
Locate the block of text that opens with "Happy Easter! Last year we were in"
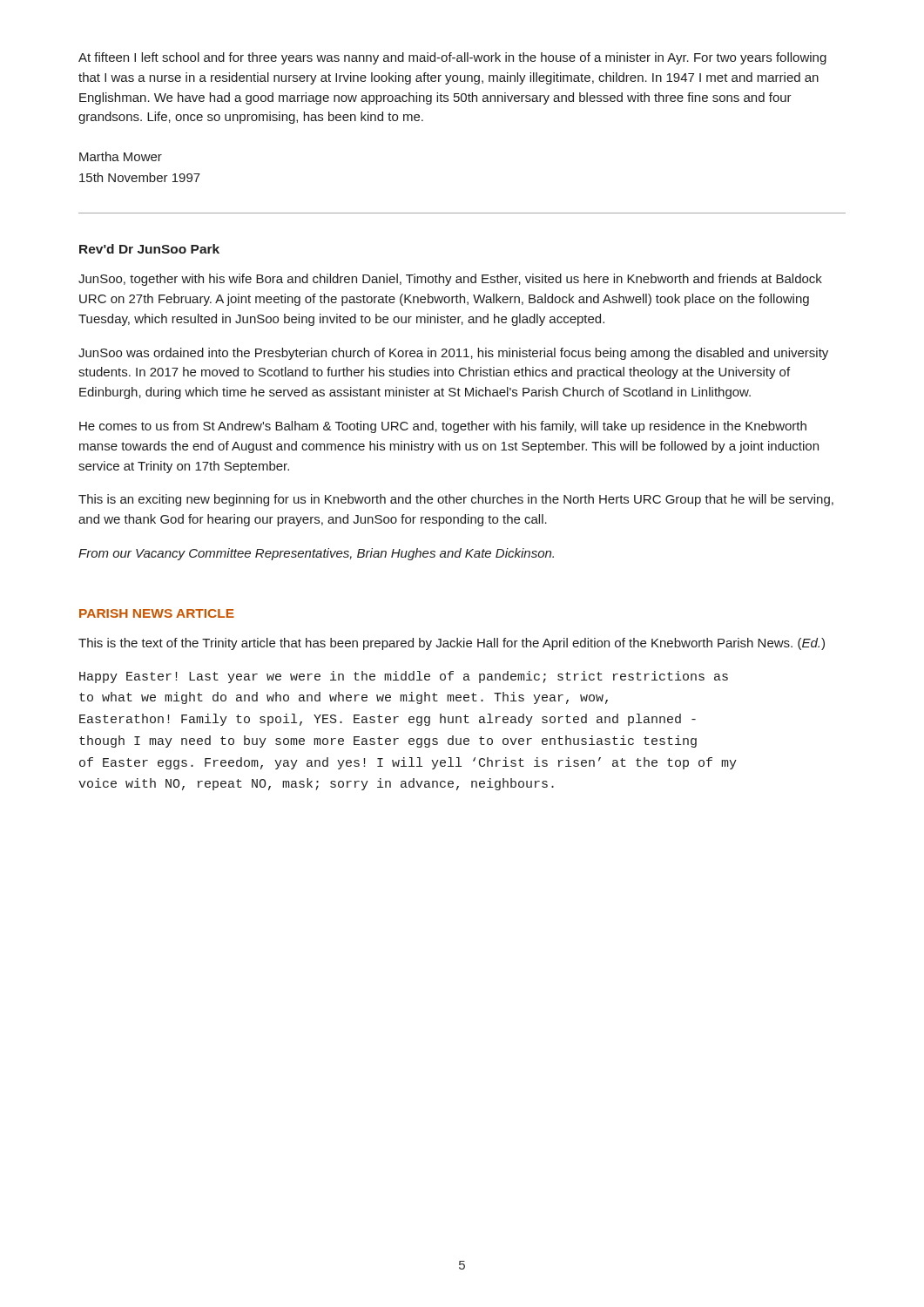tap(408, 731)
